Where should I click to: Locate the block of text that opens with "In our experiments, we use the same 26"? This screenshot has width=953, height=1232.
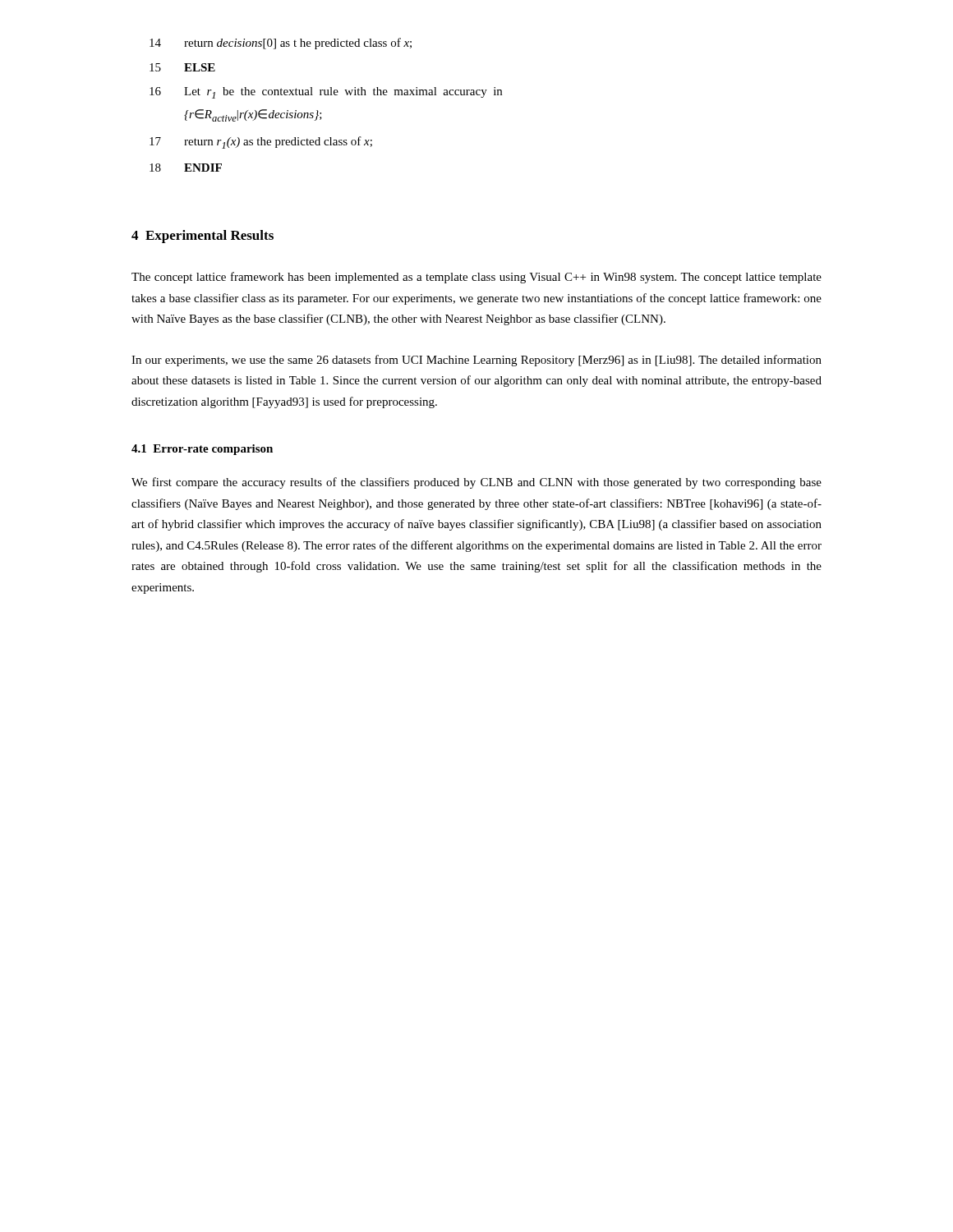pos(476,381)
